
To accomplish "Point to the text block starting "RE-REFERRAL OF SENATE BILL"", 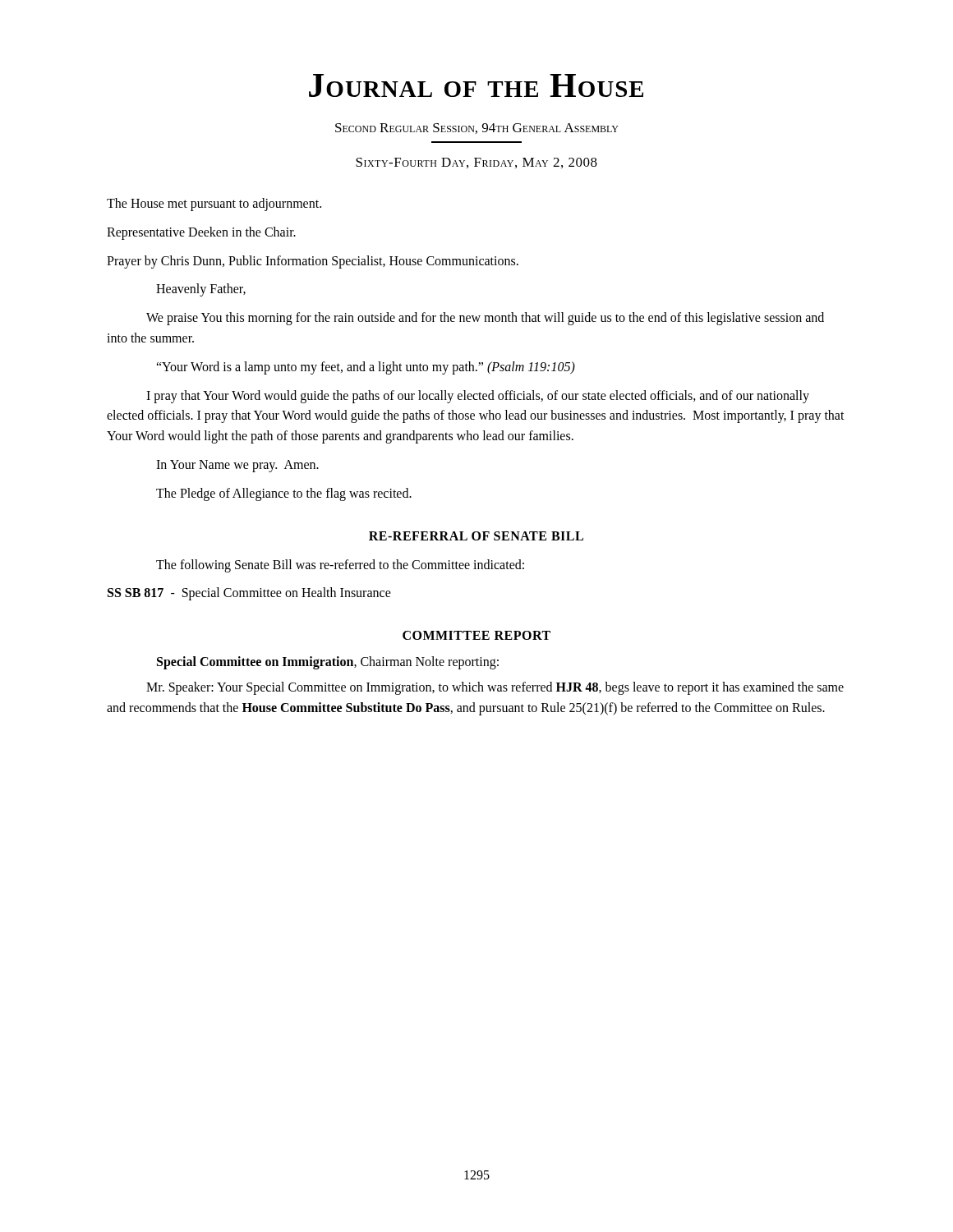I will (x=476, y=536).
